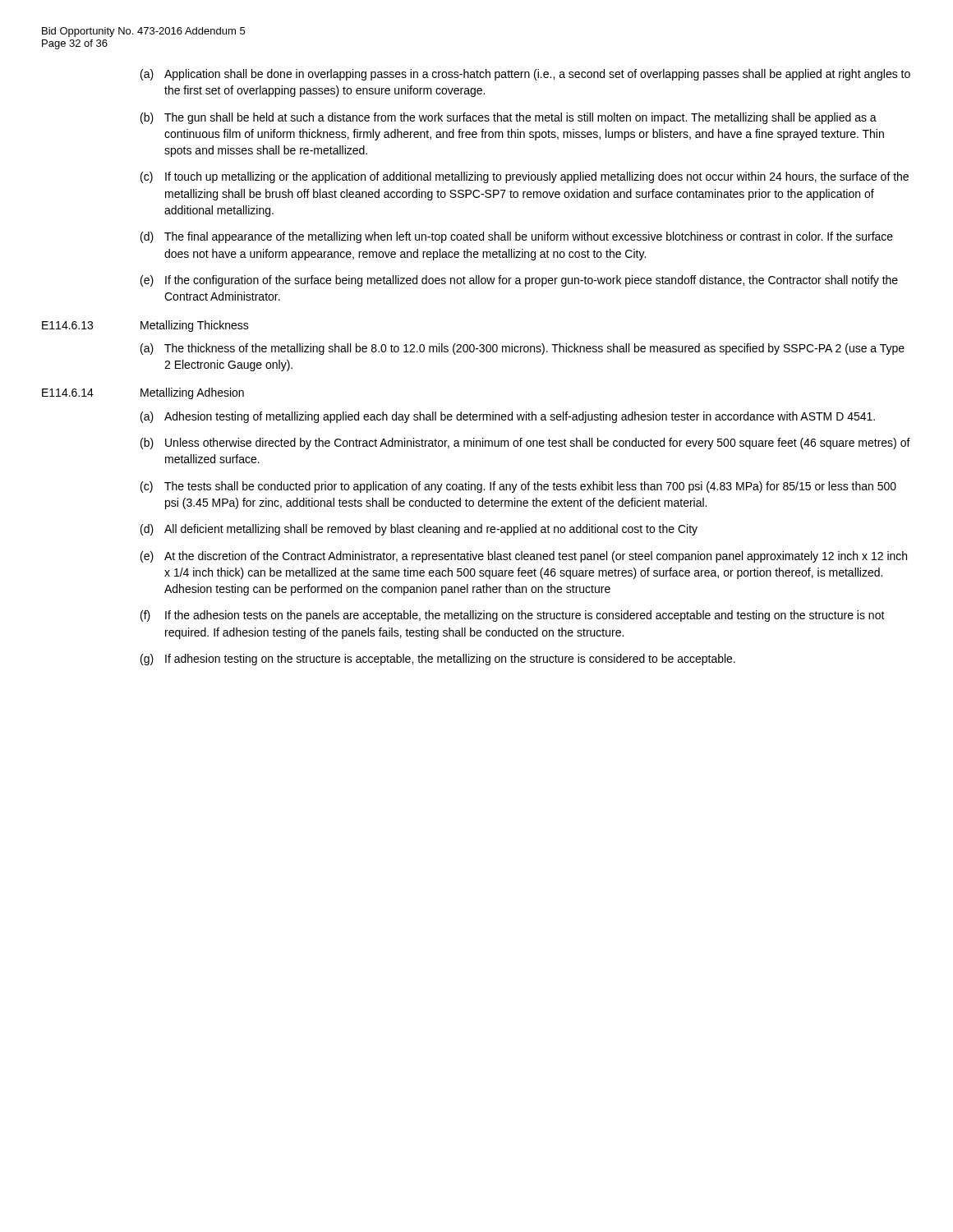Find the text starting "E114.6.13 Metallizing Thickness"
This screenshot has width=953, height=1232.
tap(145, 326)
